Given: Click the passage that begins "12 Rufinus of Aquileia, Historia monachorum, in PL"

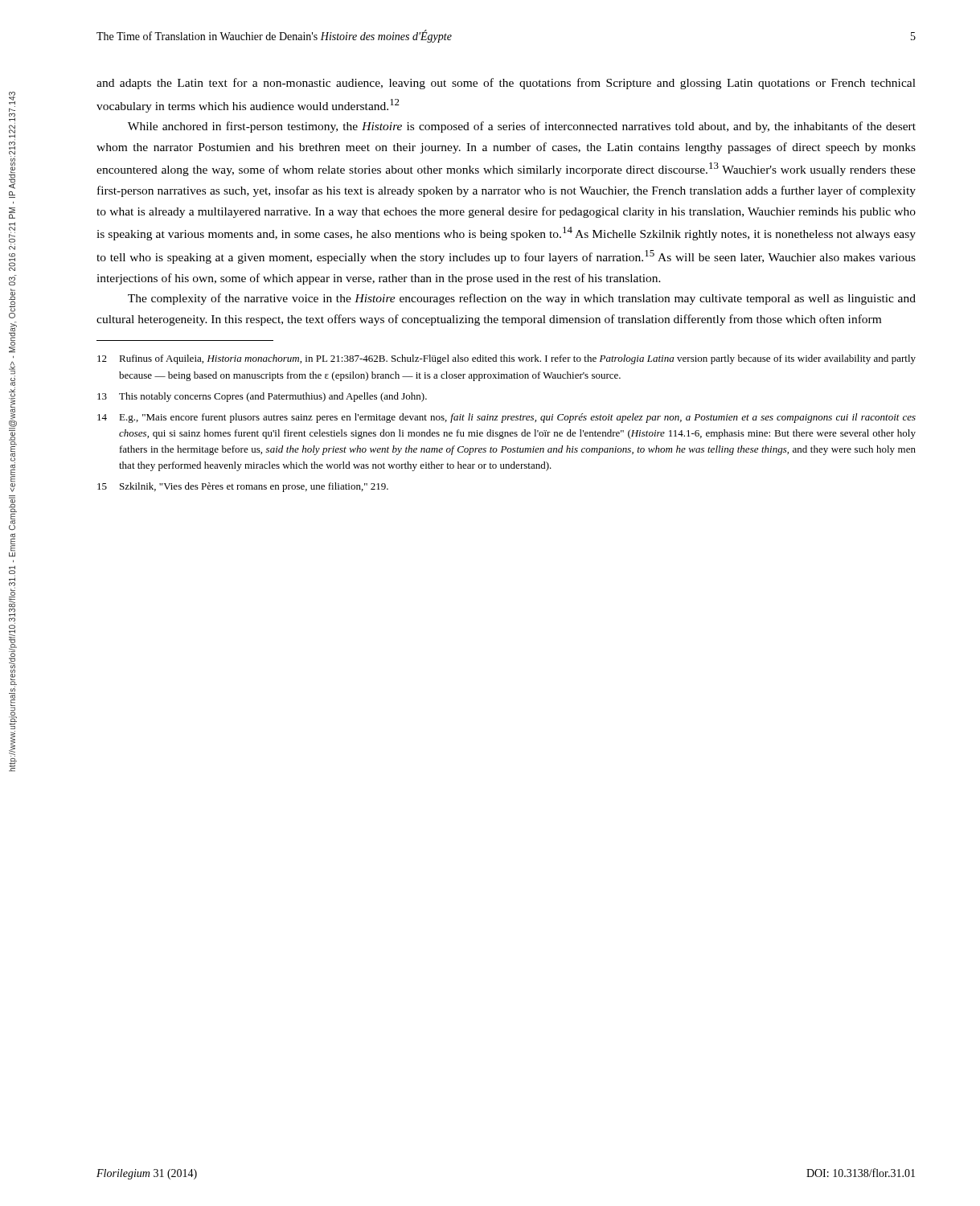Looking at the screenshot, I should pyautogui.click(x=506, y=367).
